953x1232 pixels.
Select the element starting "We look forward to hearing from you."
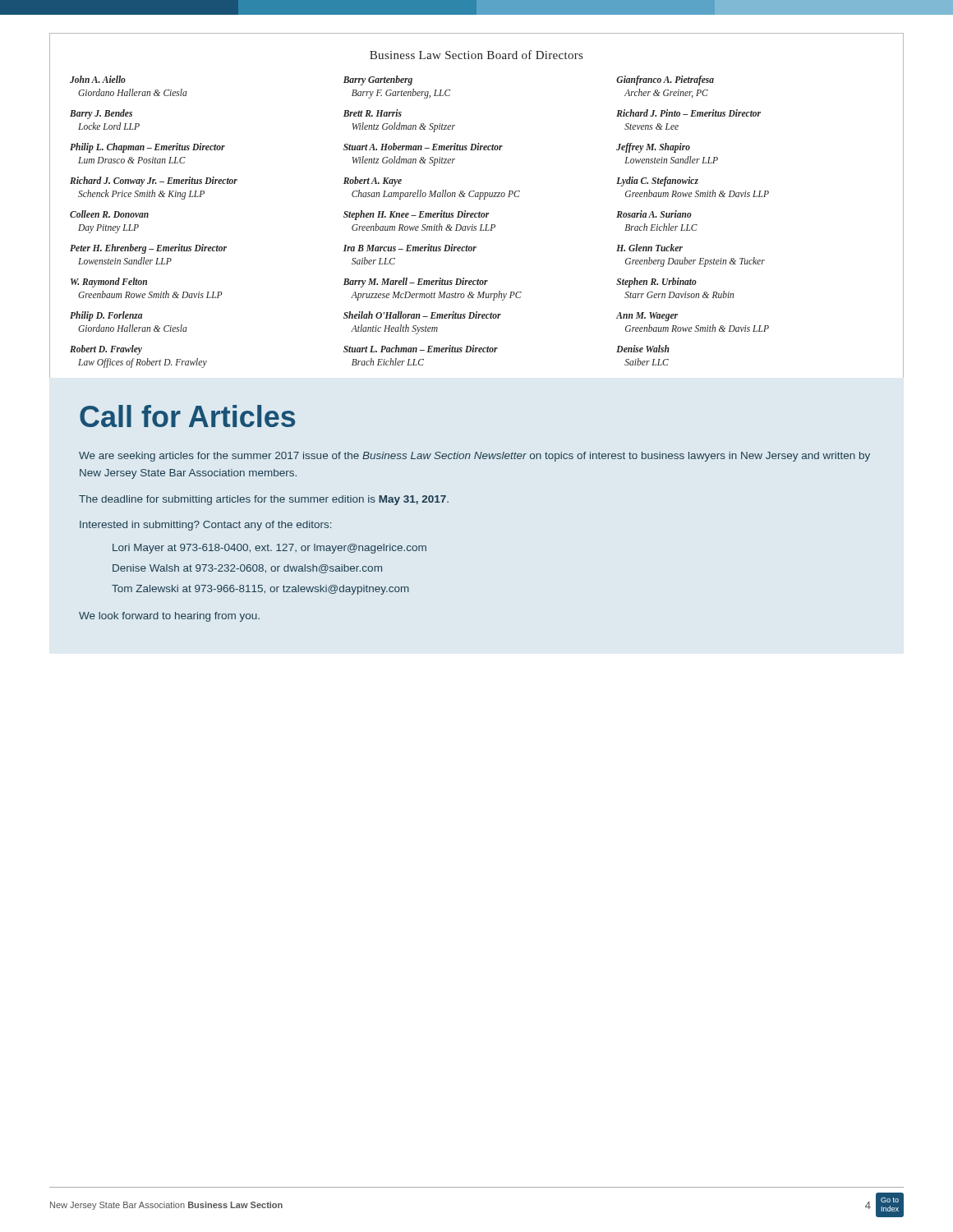coord(170,615)
